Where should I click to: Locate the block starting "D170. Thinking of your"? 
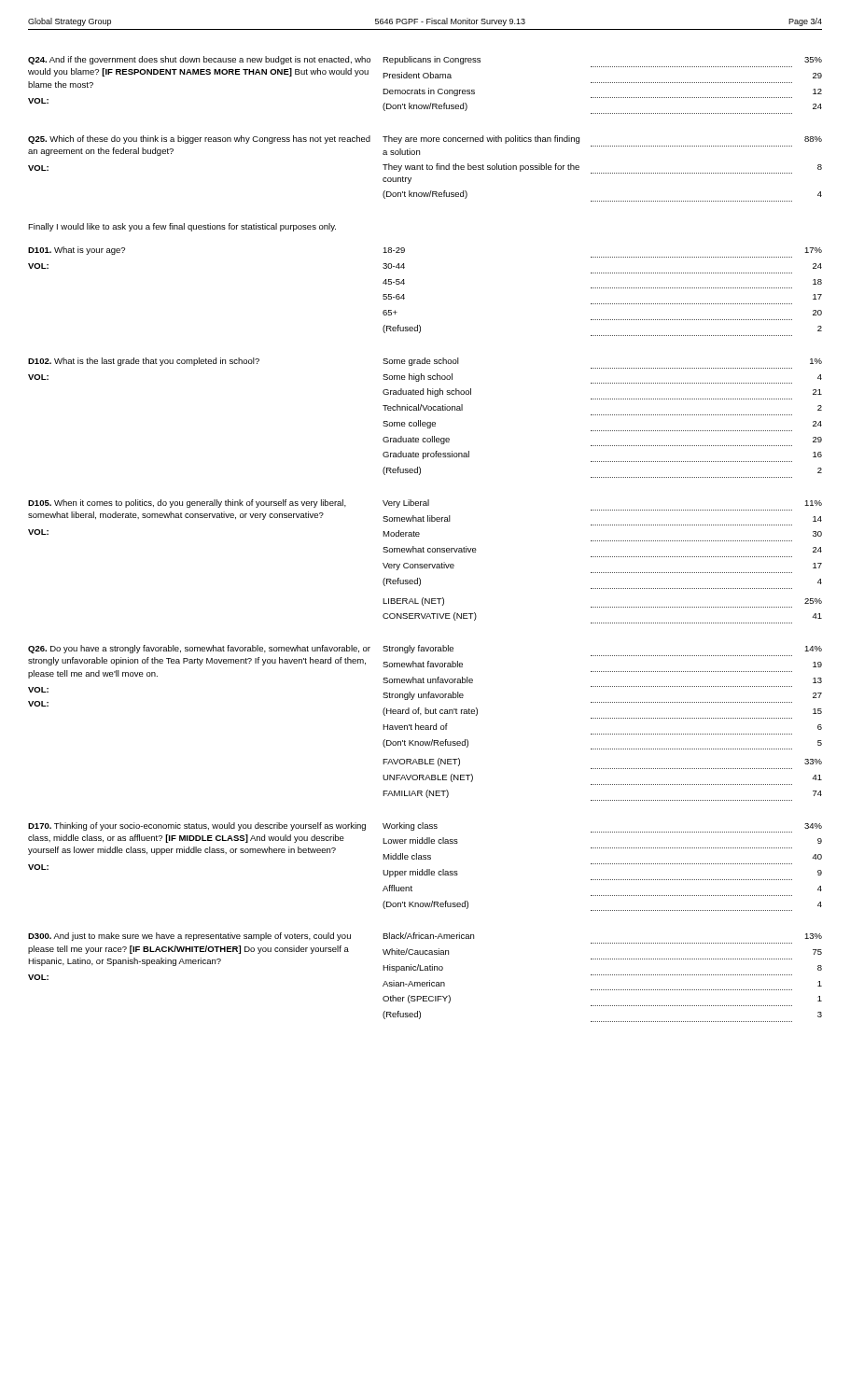tap(425, 866)
